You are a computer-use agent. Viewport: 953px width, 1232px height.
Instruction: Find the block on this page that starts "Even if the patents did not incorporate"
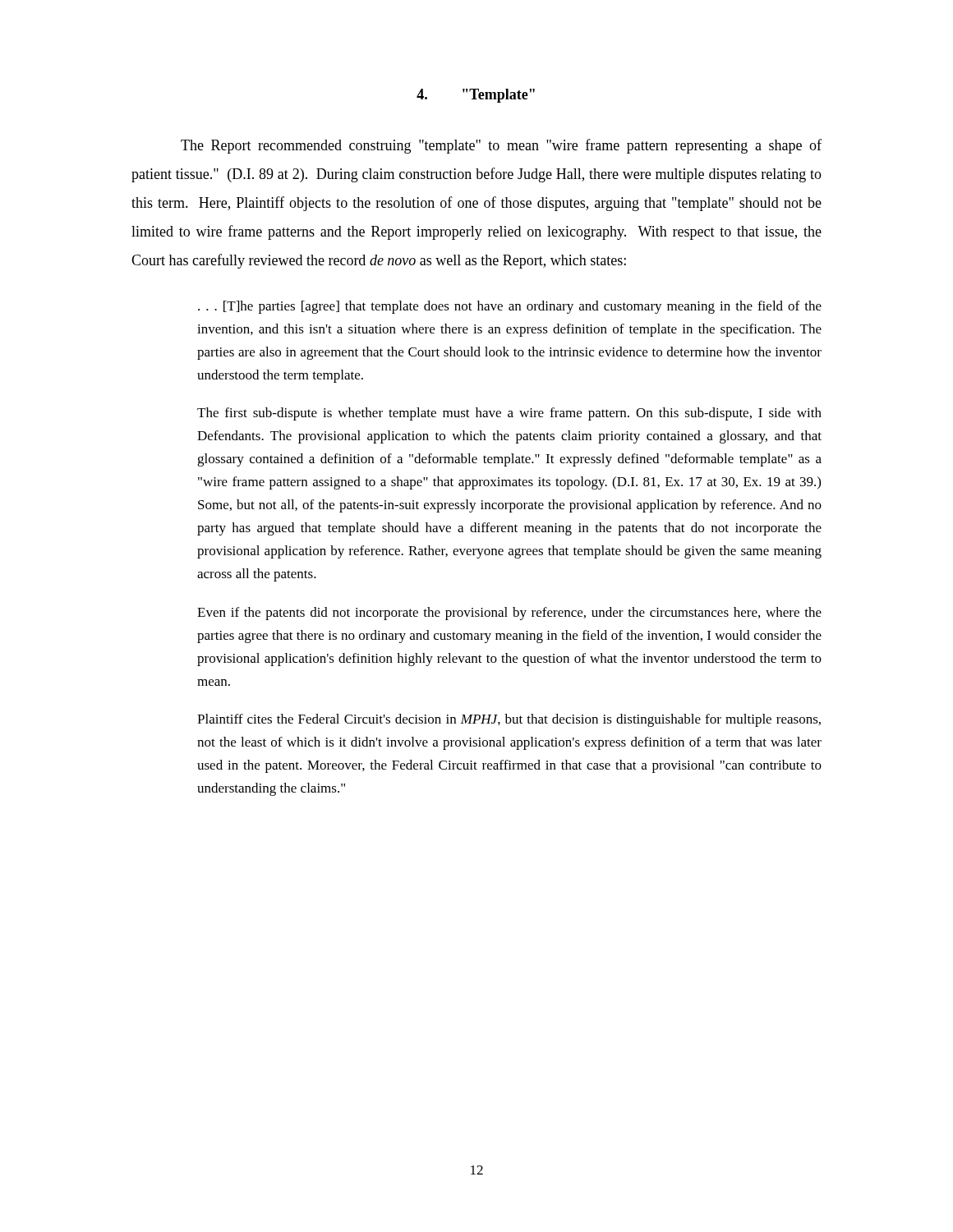pos(509,646)
